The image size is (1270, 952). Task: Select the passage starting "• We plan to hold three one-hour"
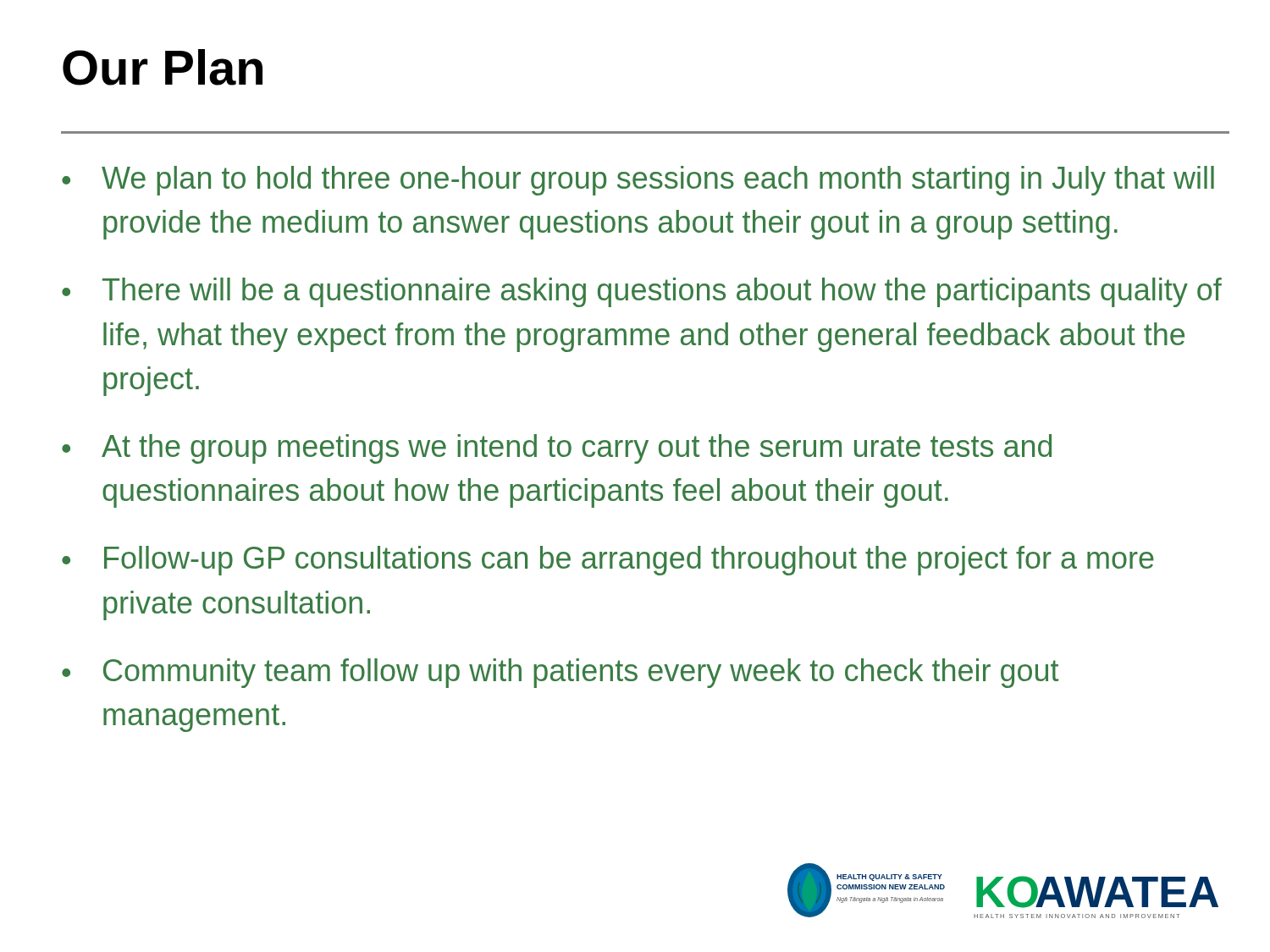pos(645,201)
